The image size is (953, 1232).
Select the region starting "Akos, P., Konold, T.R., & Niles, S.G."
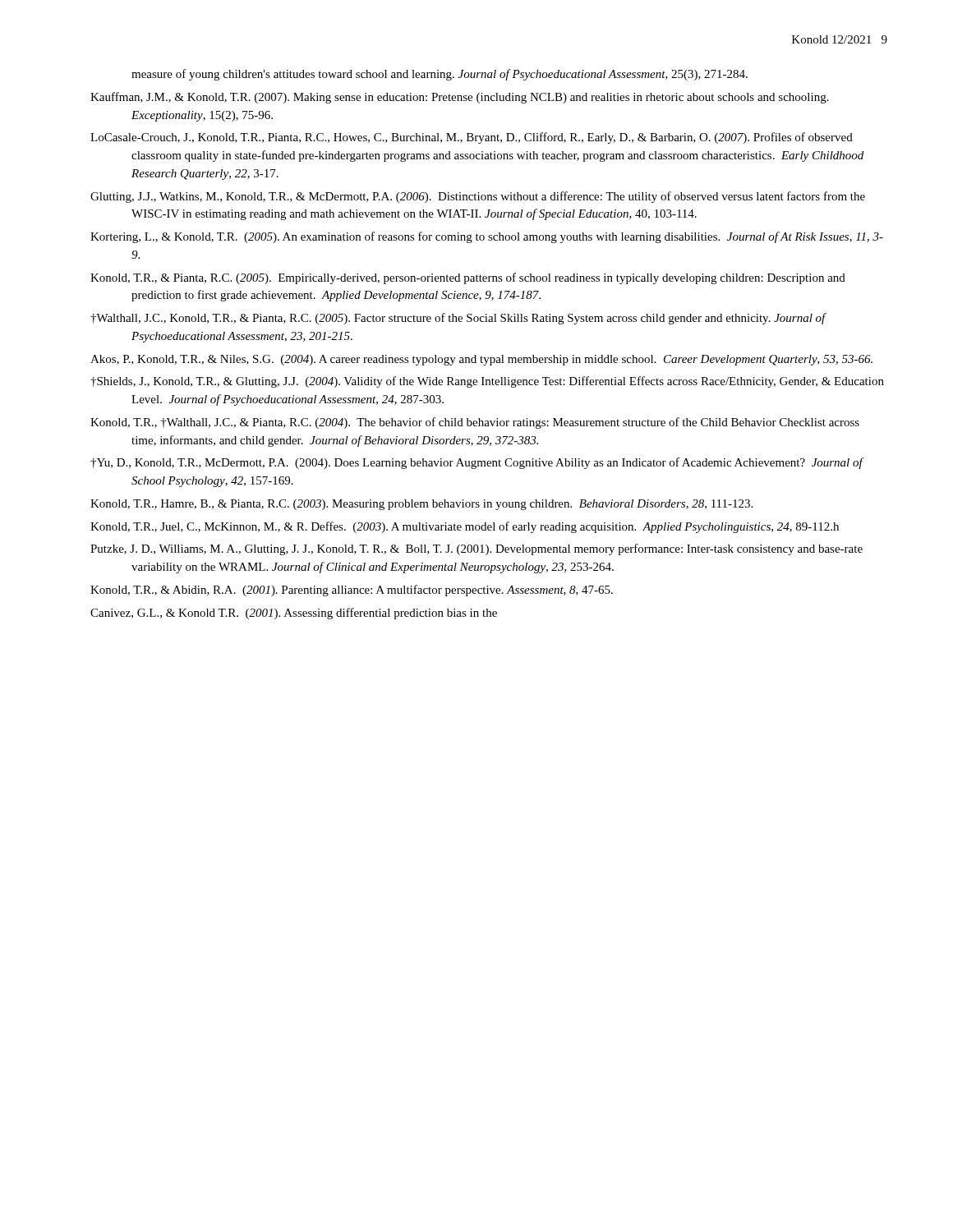point(482,359)
